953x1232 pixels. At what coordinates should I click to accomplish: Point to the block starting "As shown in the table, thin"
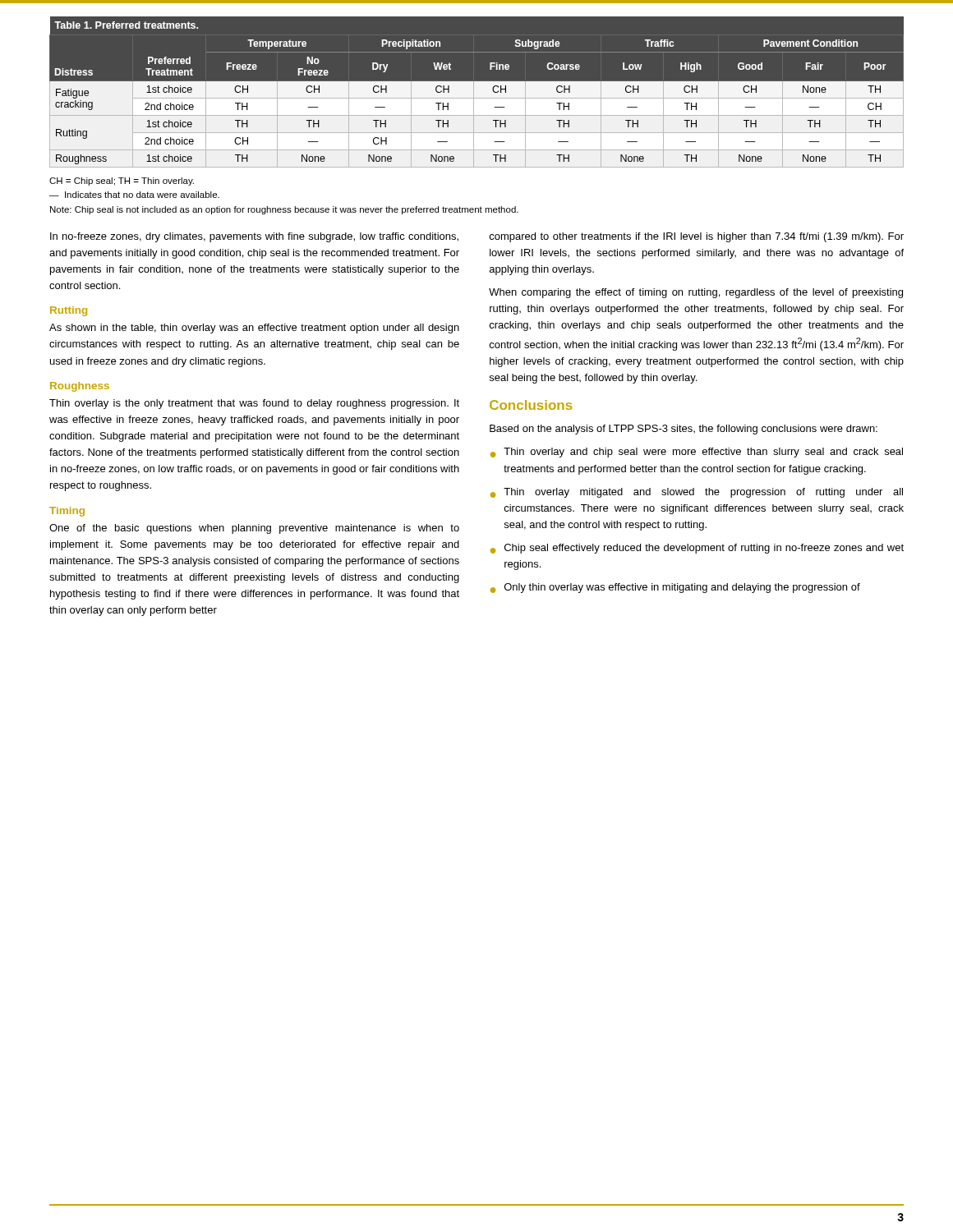(254, 344)
